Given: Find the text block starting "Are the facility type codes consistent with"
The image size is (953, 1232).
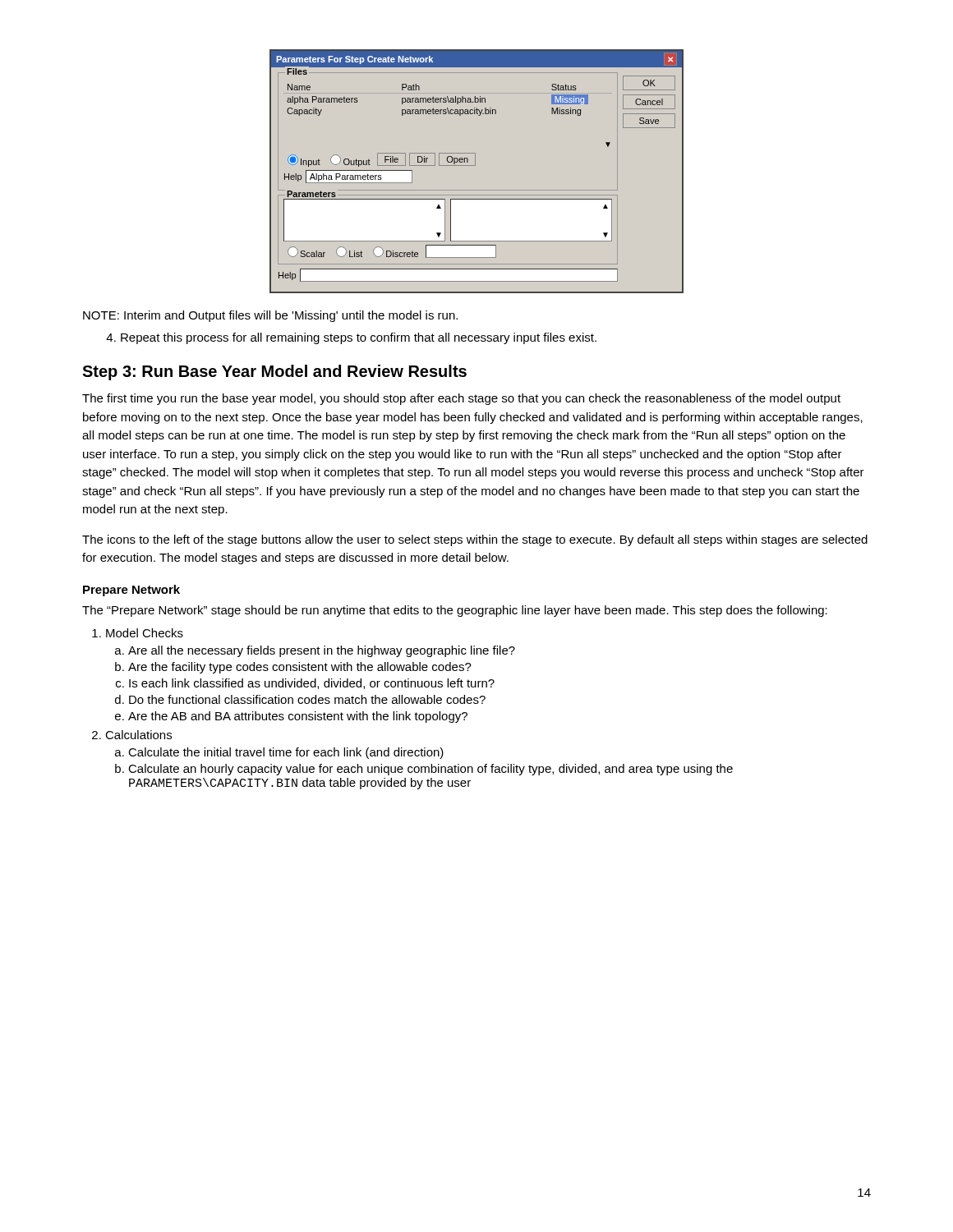Looking at the screenshot, I should [x=300, y=667].
